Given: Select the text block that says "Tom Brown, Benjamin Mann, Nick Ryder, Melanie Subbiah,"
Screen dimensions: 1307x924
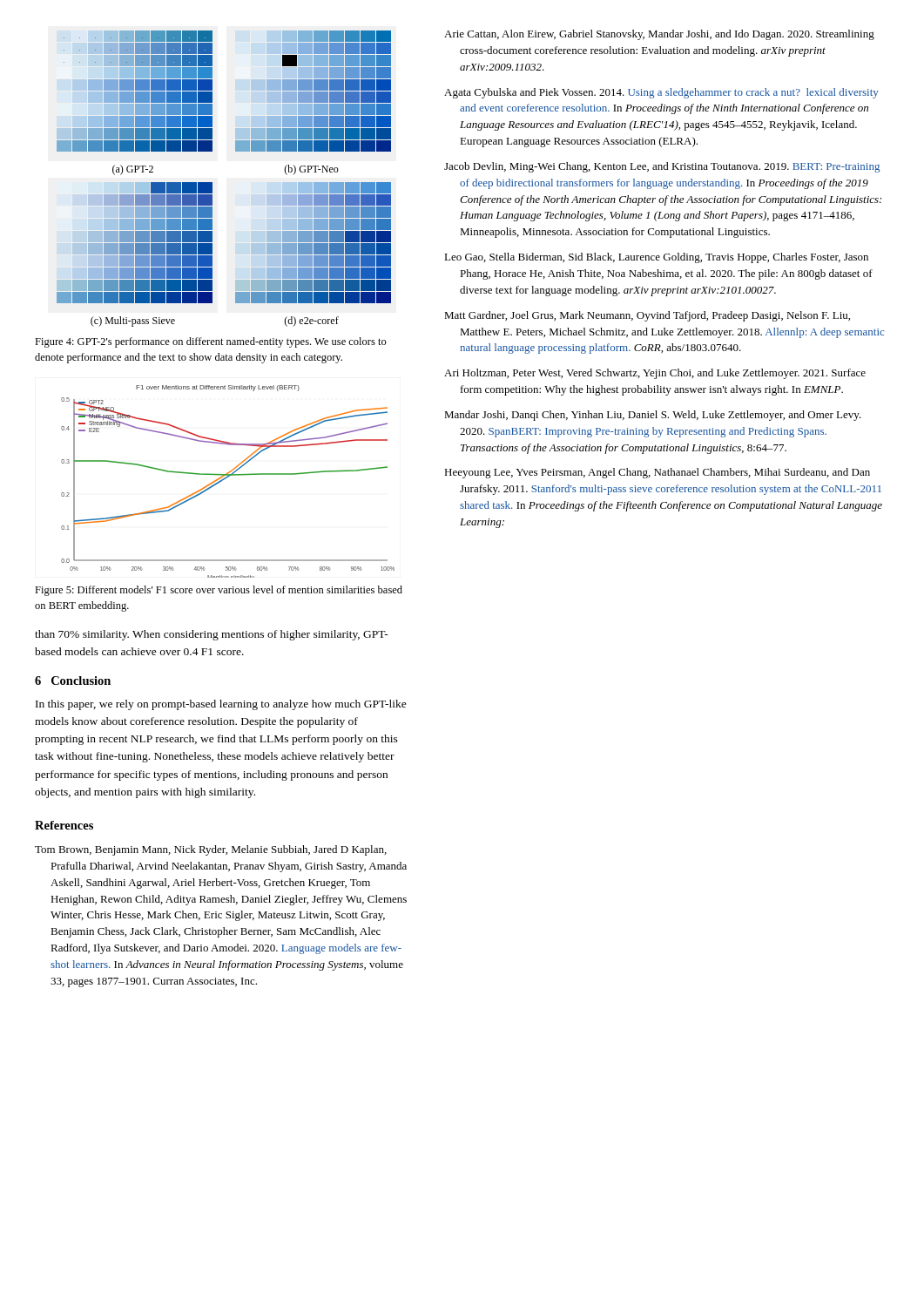Looking at the screenshot, I should tap(221, 915).
